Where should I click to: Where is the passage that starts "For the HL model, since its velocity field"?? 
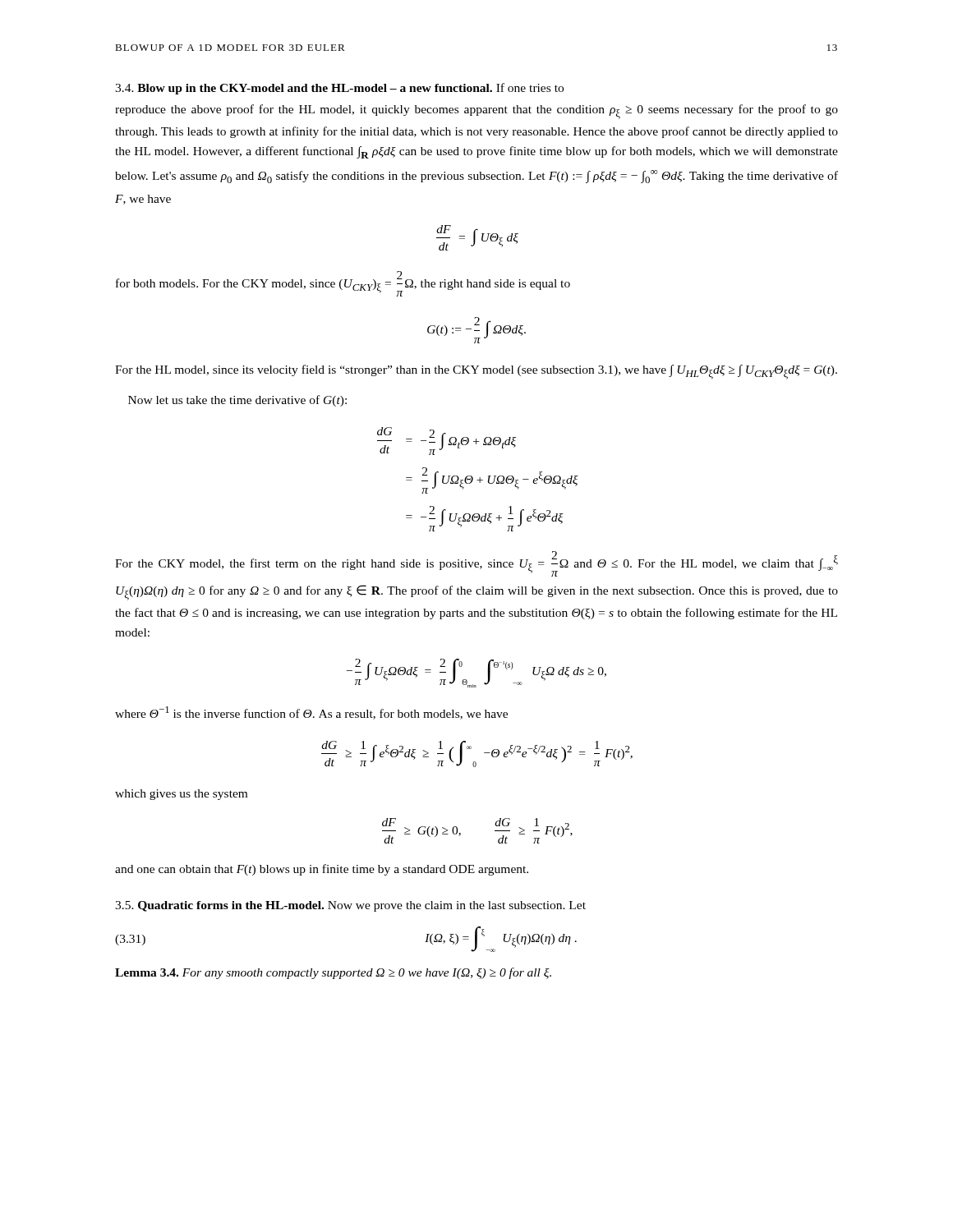click(476, 371)
